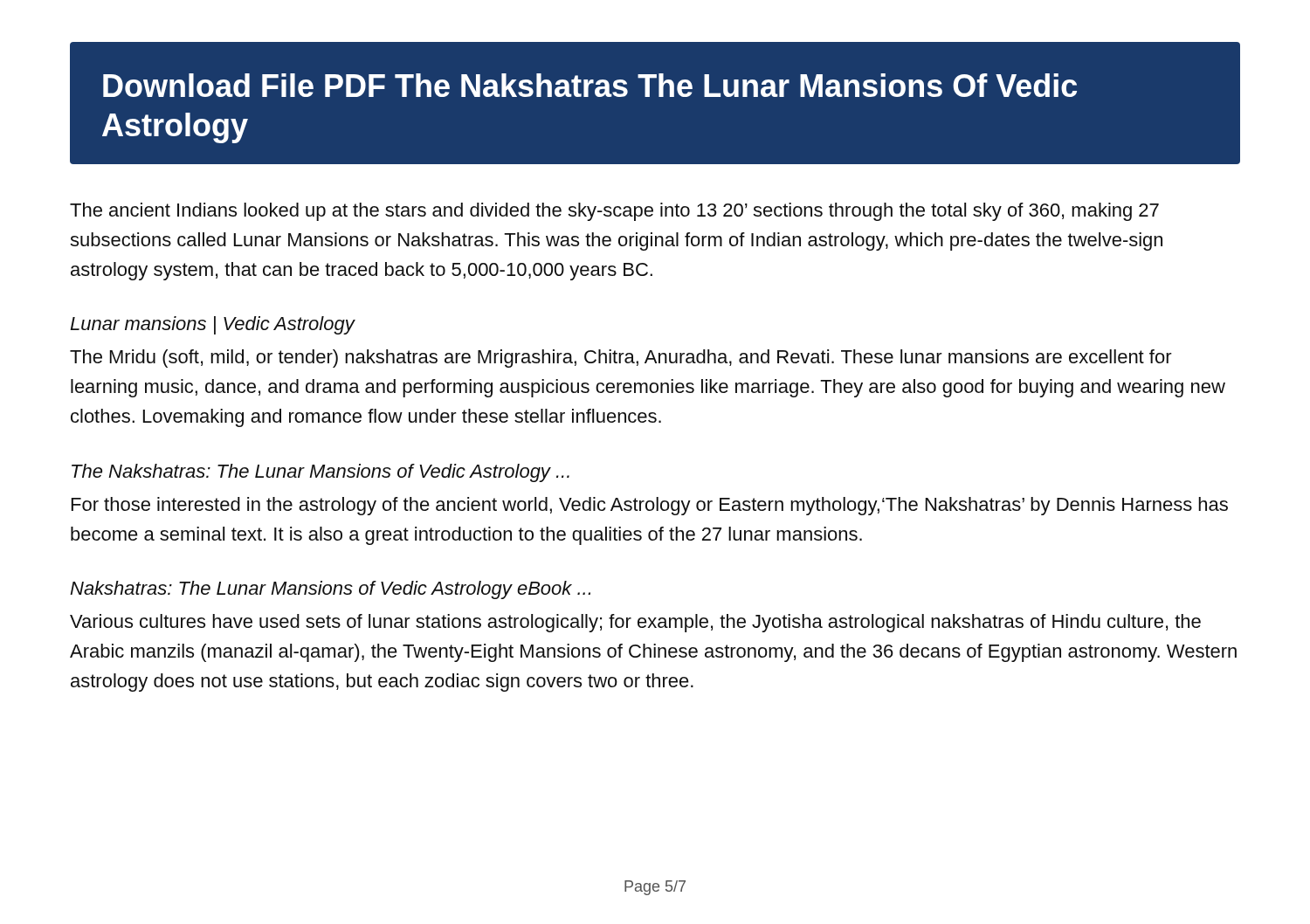Find the region starting "The Nakshatras: The Lunar Mansions of"

(x=321, y=471)
